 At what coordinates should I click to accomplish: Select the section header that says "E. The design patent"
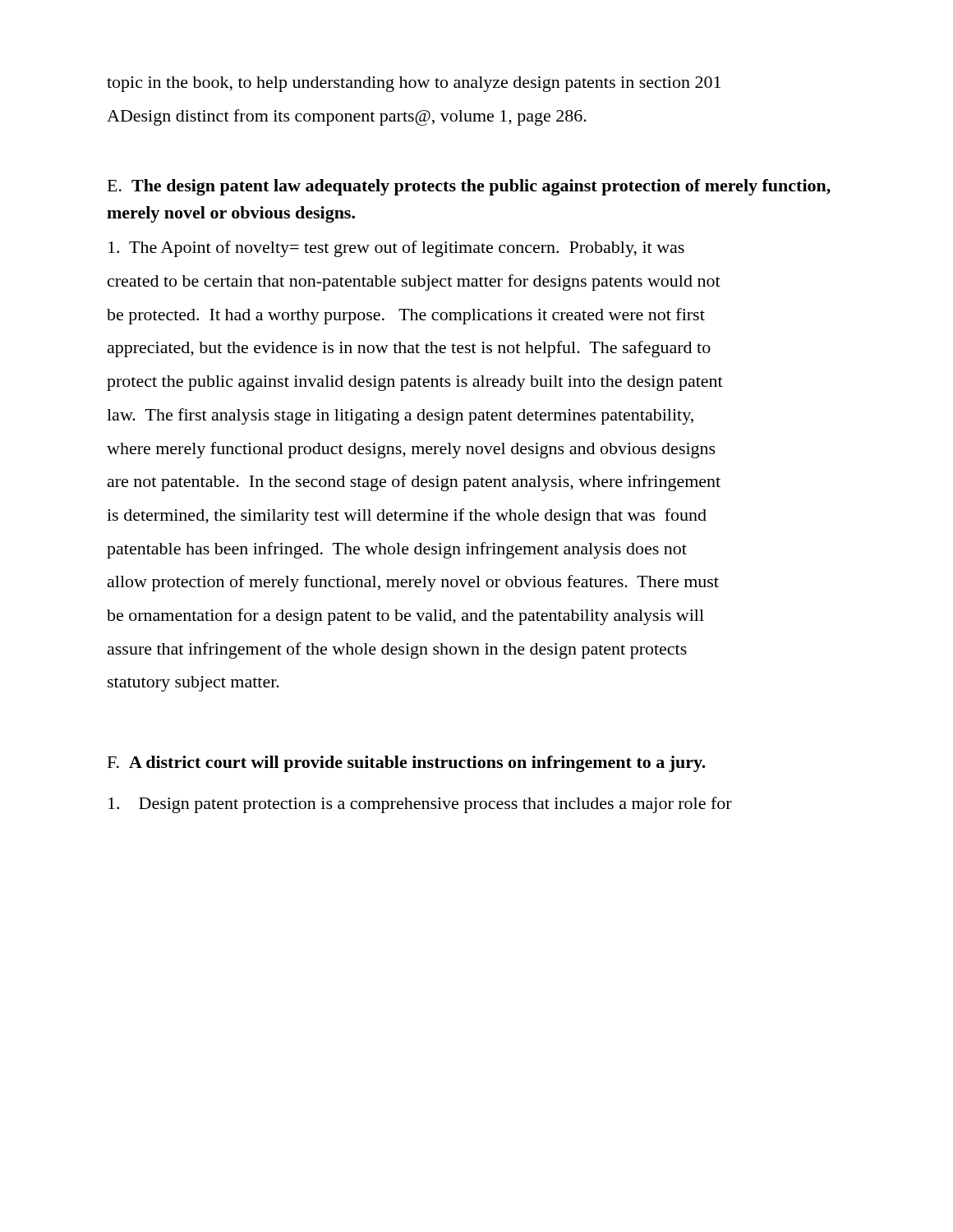pos(469,199)
